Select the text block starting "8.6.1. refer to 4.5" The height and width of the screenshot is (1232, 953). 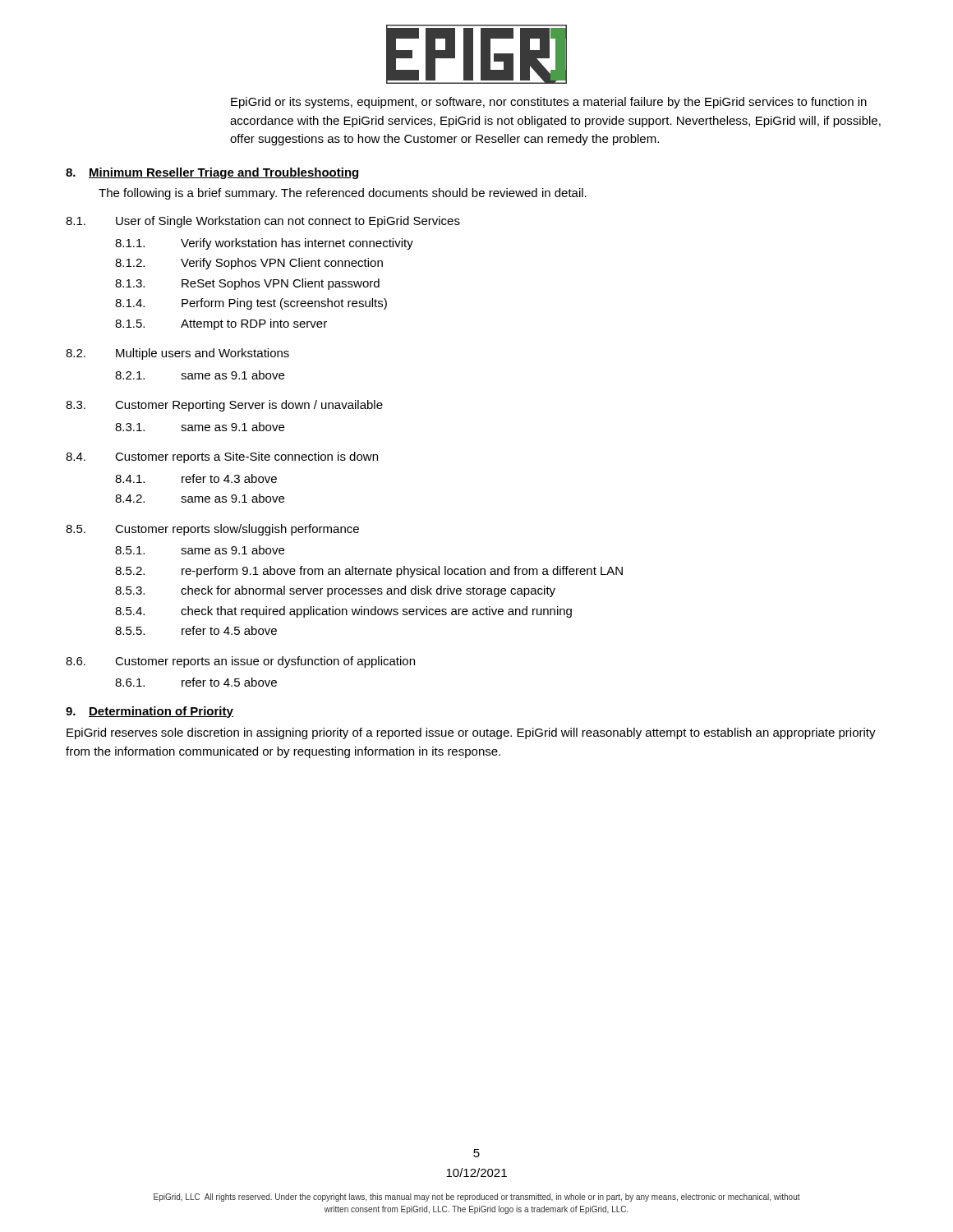(x=196, y=682)
